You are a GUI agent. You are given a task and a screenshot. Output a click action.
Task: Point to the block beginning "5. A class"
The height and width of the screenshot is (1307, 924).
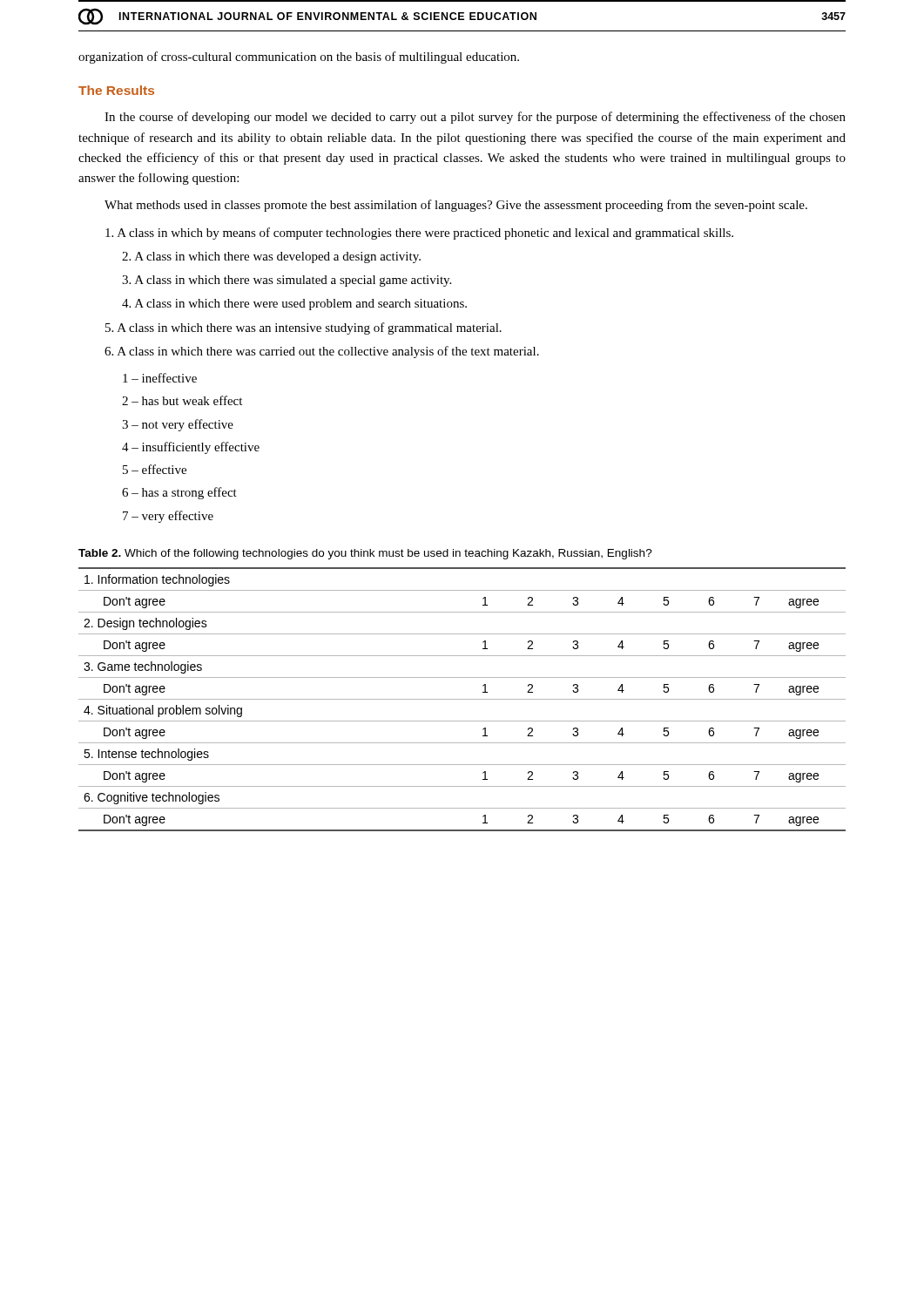pos(303,327)
